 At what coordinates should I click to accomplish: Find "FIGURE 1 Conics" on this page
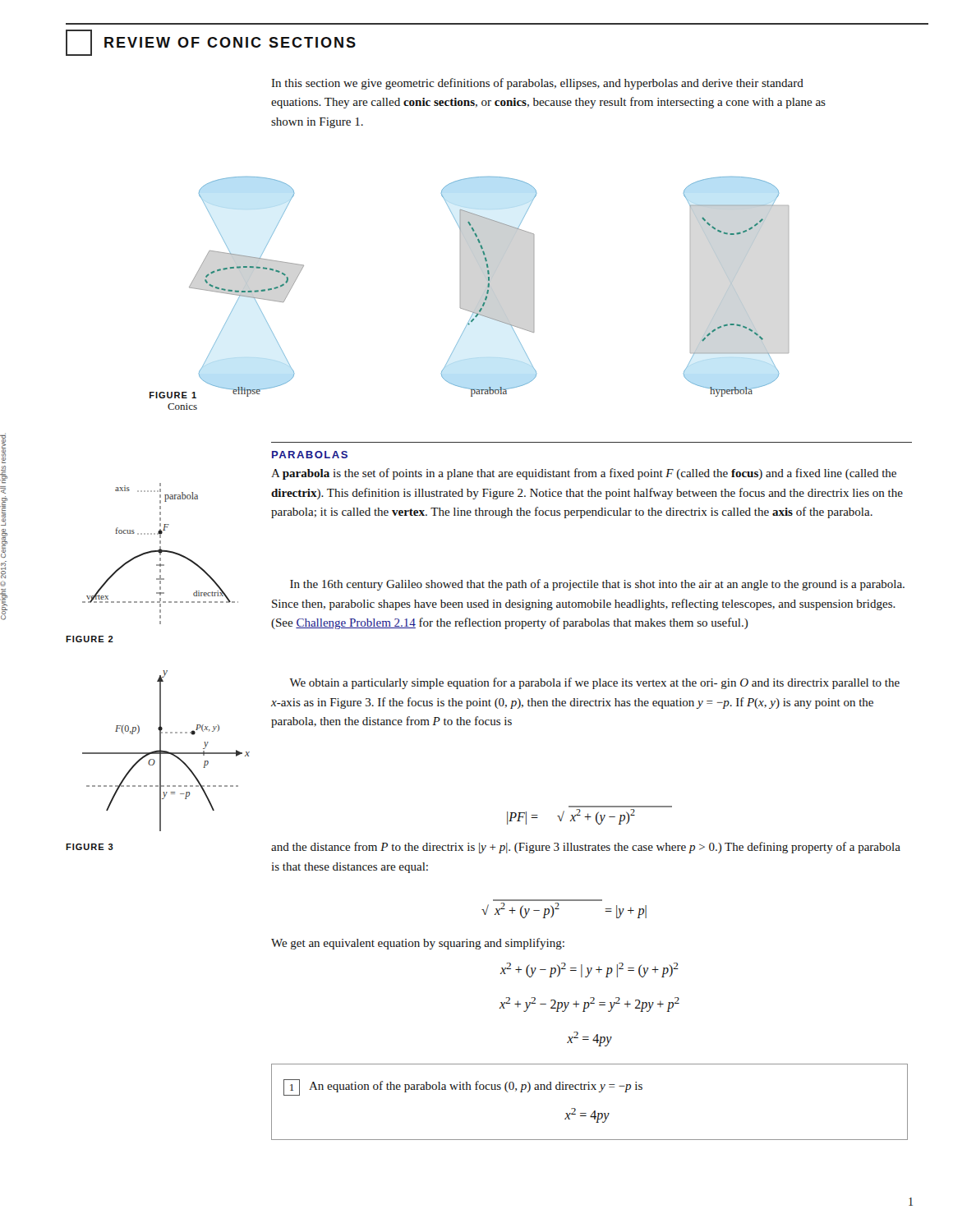click(173, 395)
